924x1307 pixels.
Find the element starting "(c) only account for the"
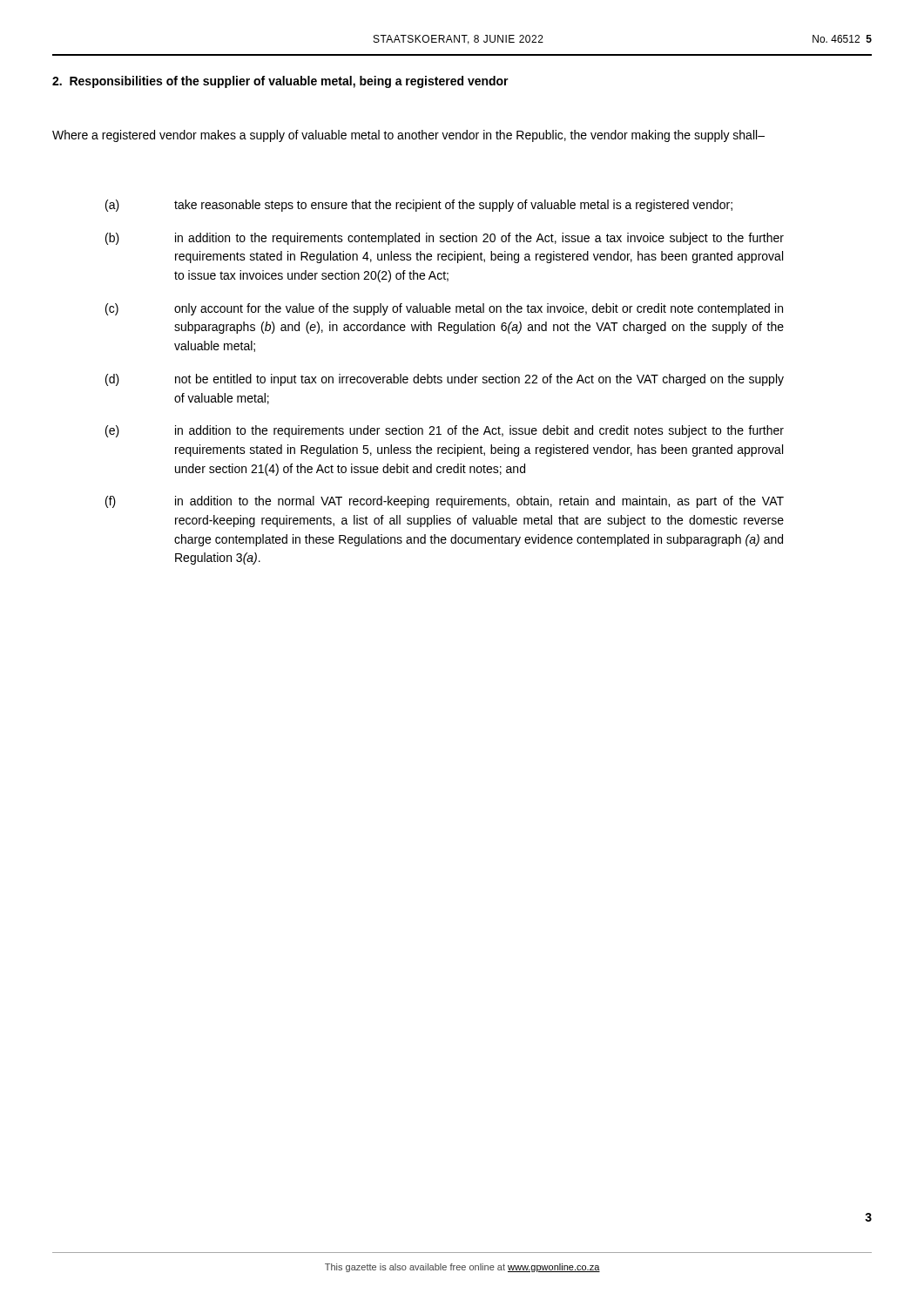click(435, 328)
